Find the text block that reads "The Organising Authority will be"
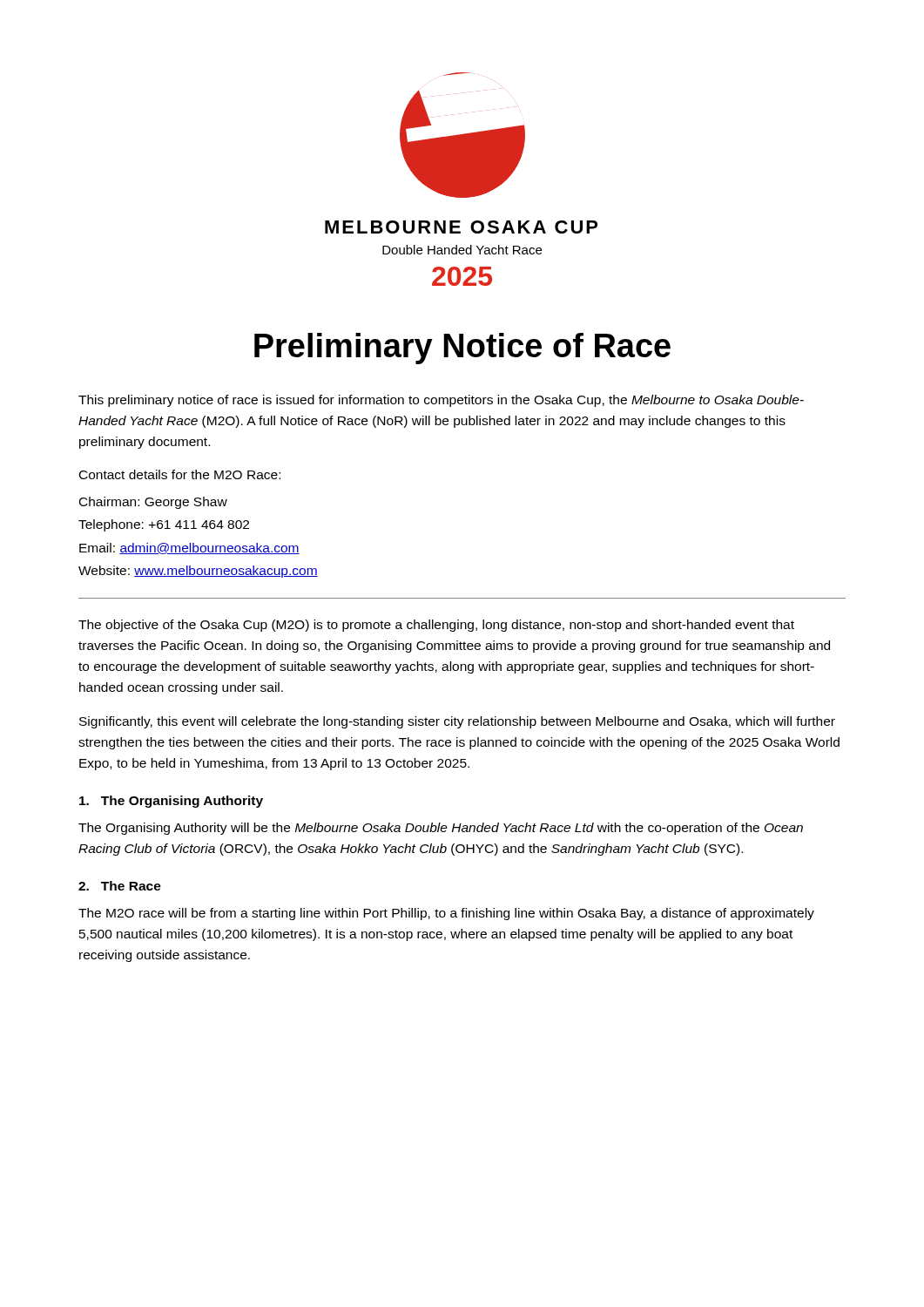 coord(441,837)
